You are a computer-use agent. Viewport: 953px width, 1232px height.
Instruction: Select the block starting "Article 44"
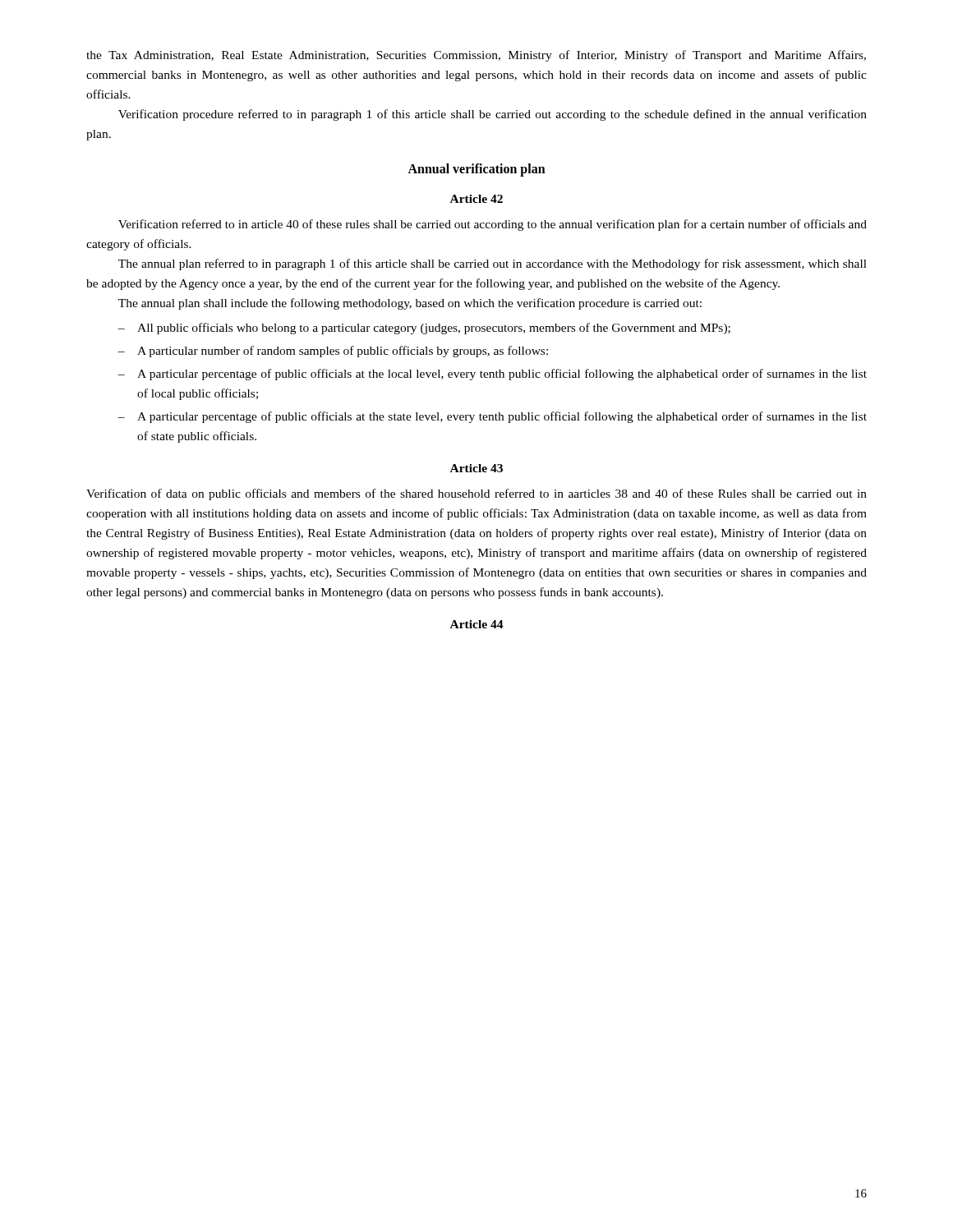click(x=476, y=624)
